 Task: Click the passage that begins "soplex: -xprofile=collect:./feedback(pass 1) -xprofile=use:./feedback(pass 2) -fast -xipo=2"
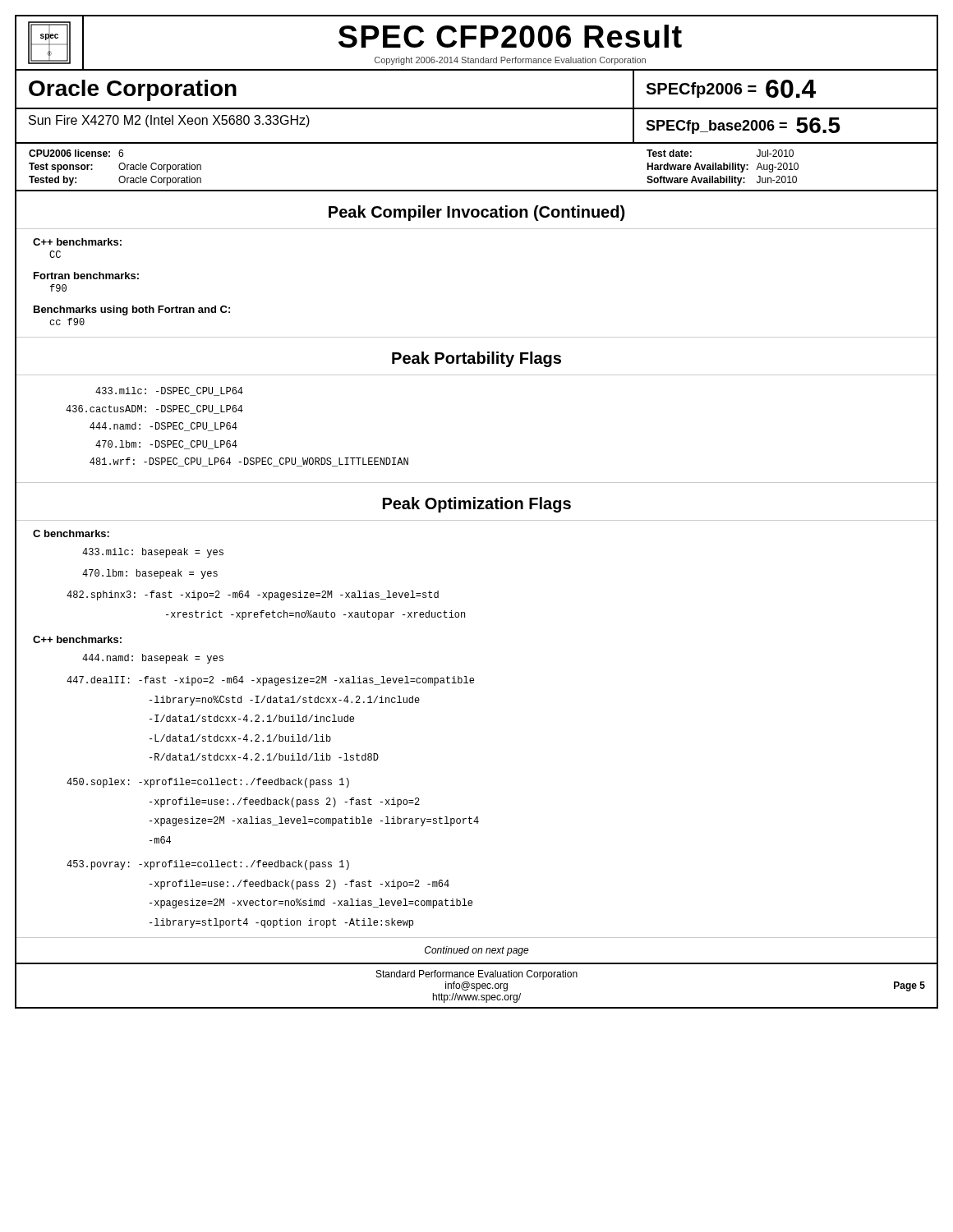[273, 812]
